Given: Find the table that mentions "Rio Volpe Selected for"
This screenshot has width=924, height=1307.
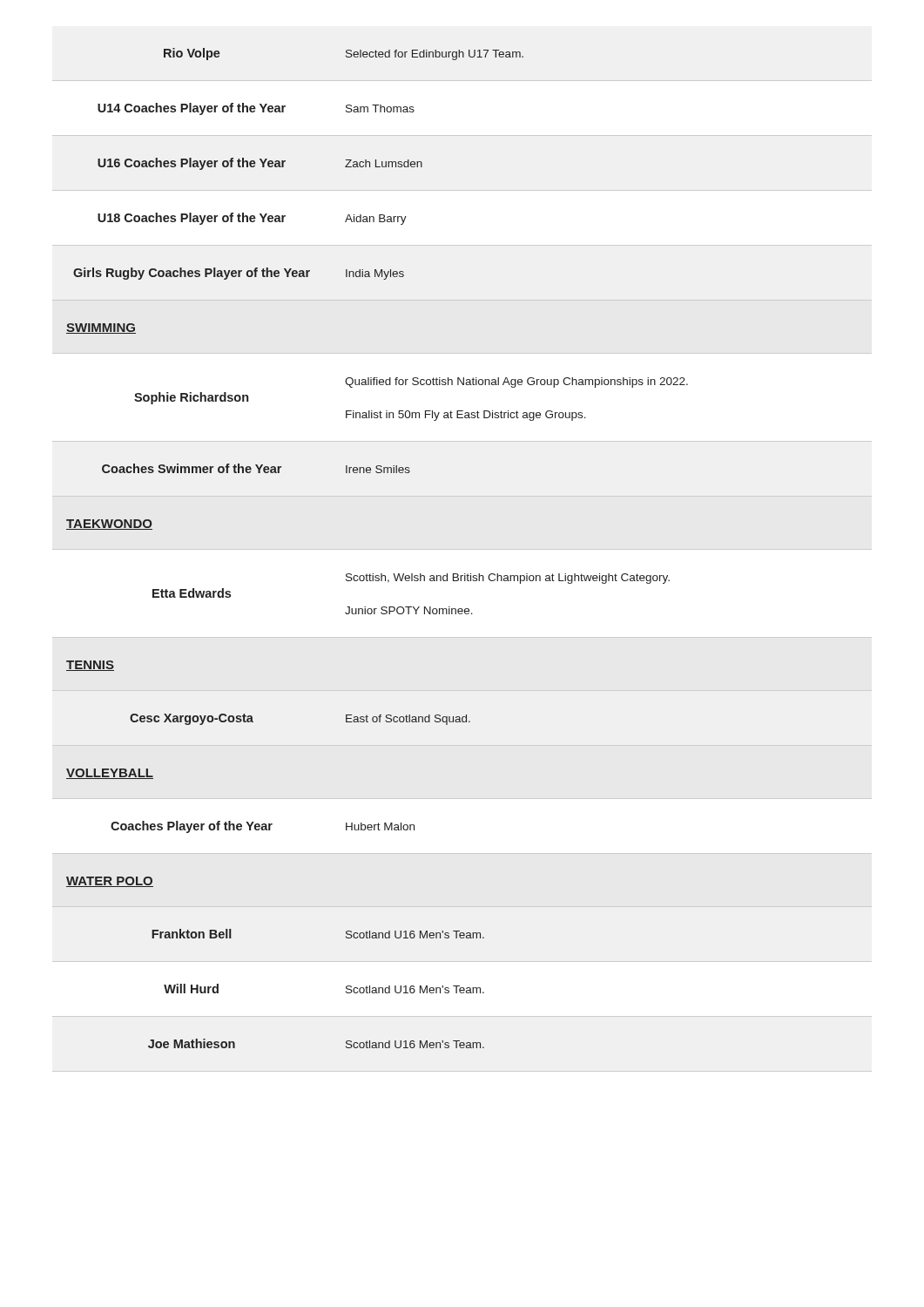Looking at the screenshot, I should click(x=462, y=163).
